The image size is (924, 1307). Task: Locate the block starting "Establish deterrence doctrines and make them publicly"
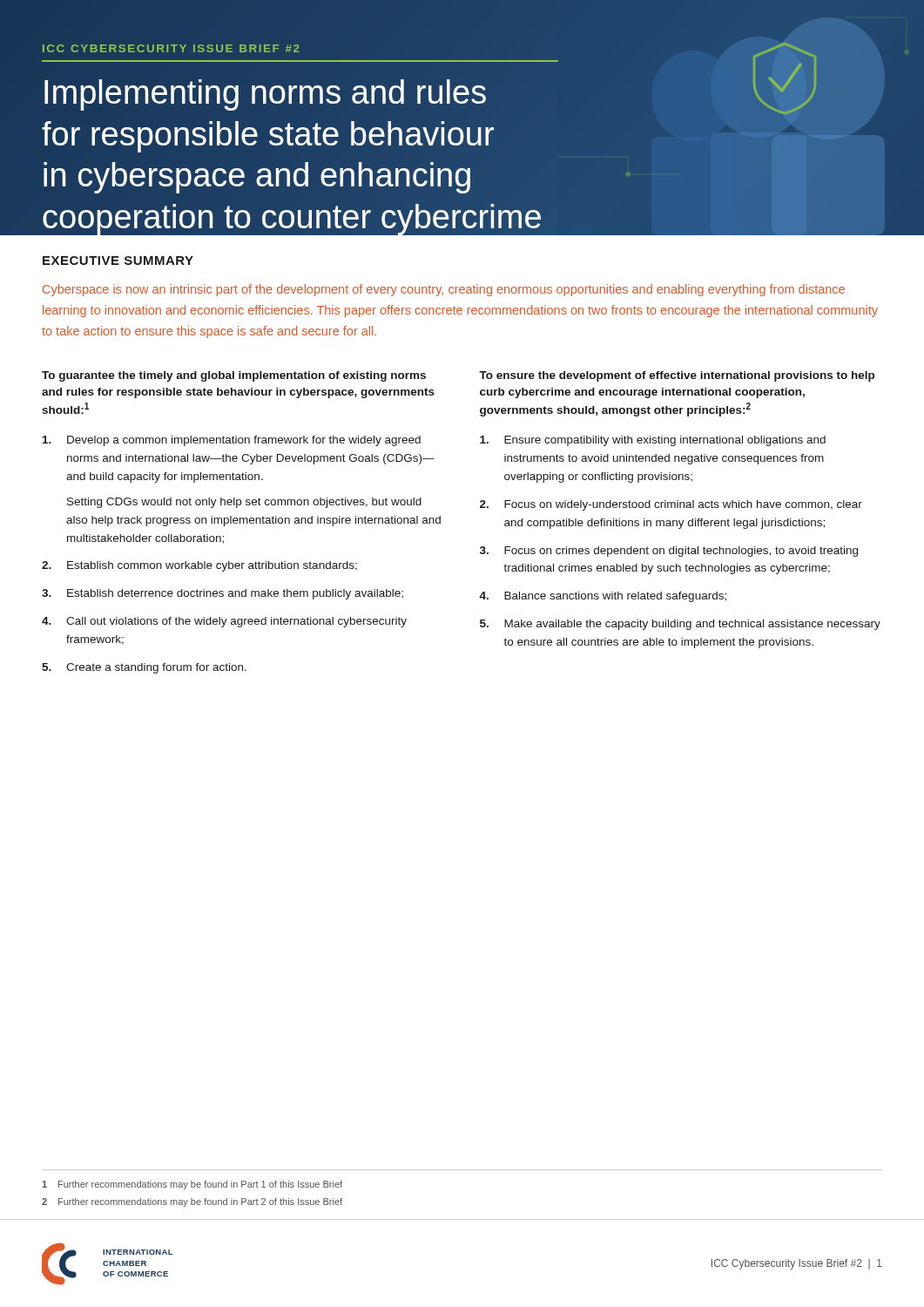tap(243, 594)
